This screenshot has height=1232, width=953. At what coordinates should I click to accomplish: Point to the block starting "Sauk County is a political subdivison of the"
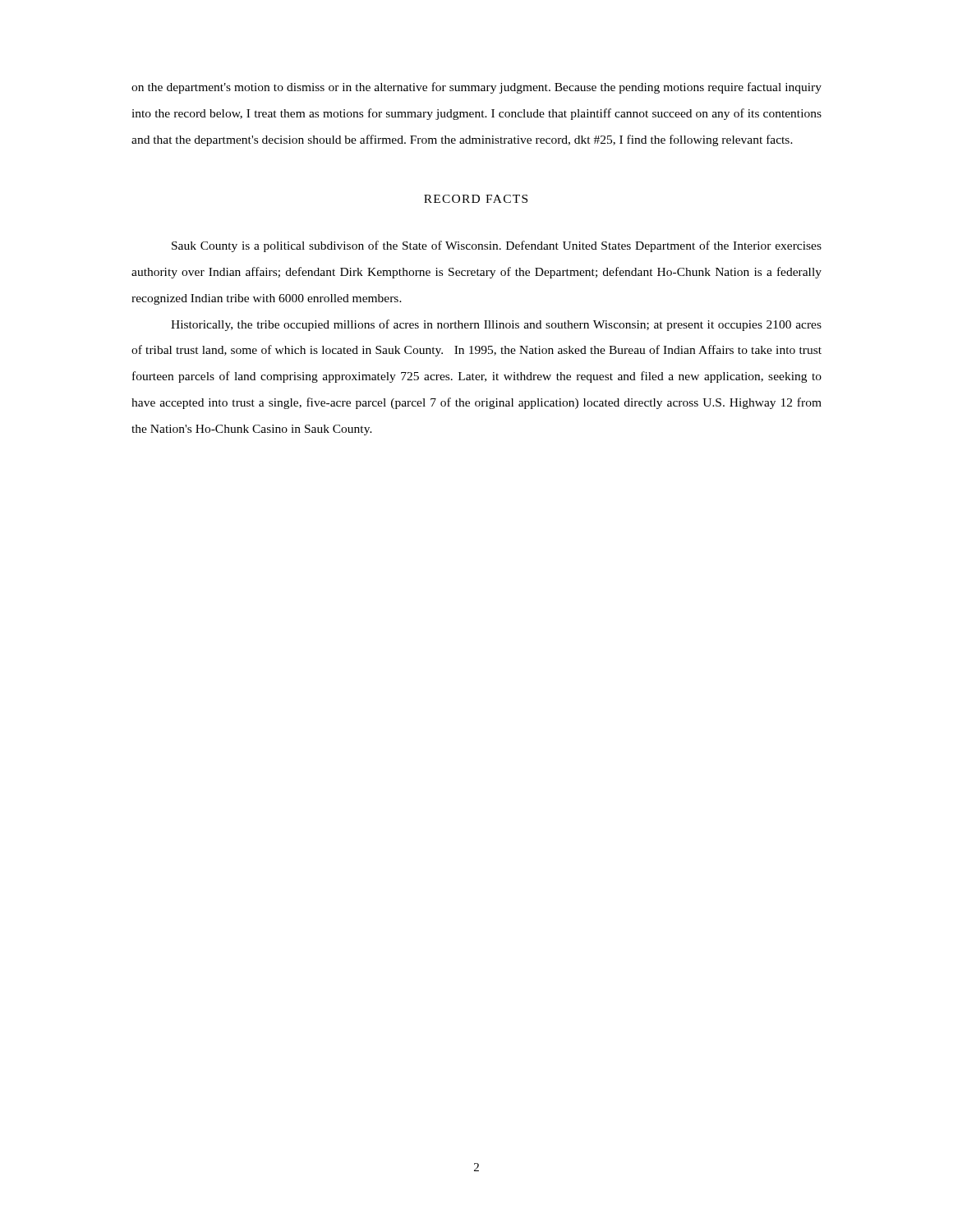pyautogui.click(x=476, y=271)
